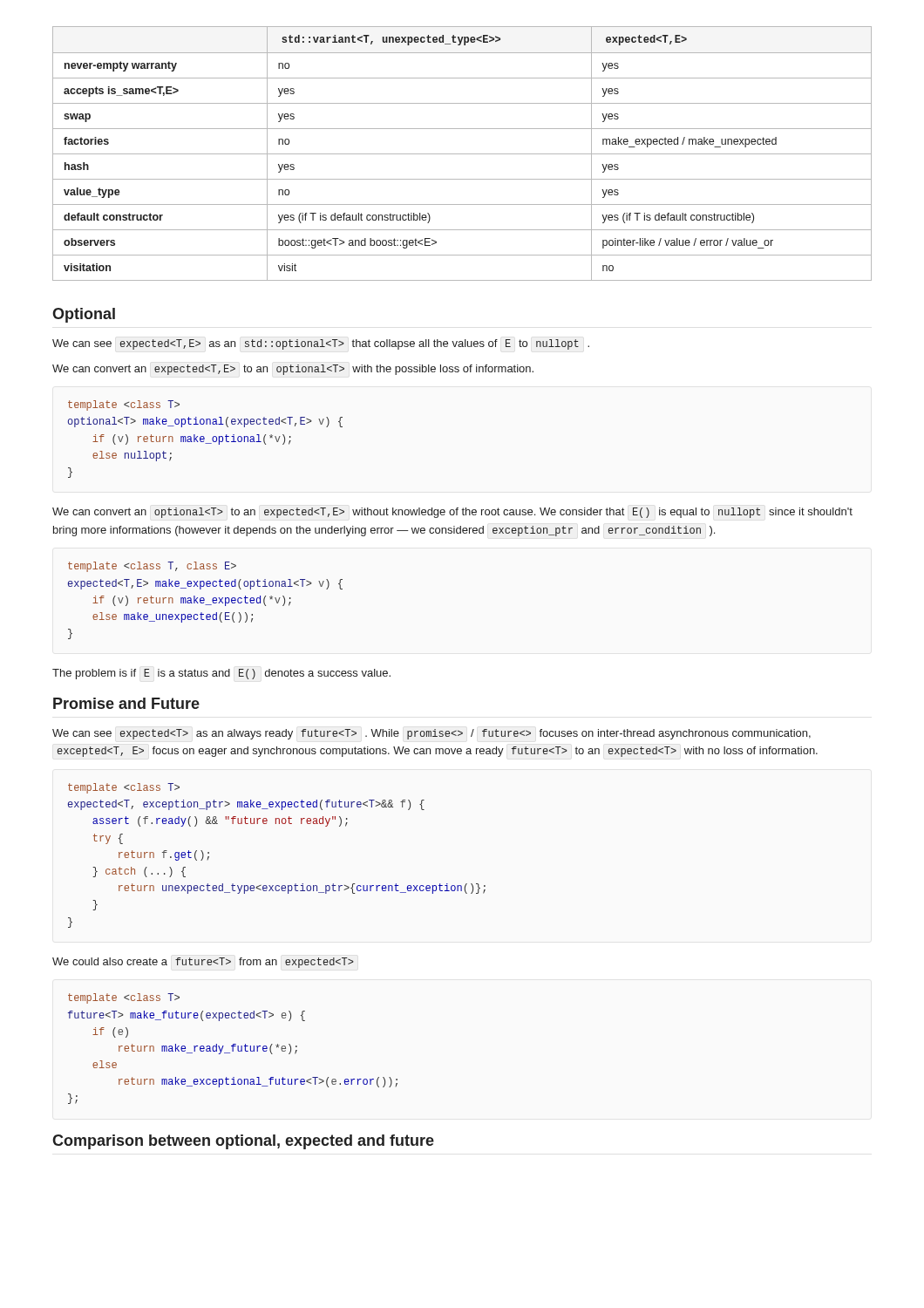Click on the passage starting "We can convert an expected to an optional"

tap(293, 369)
